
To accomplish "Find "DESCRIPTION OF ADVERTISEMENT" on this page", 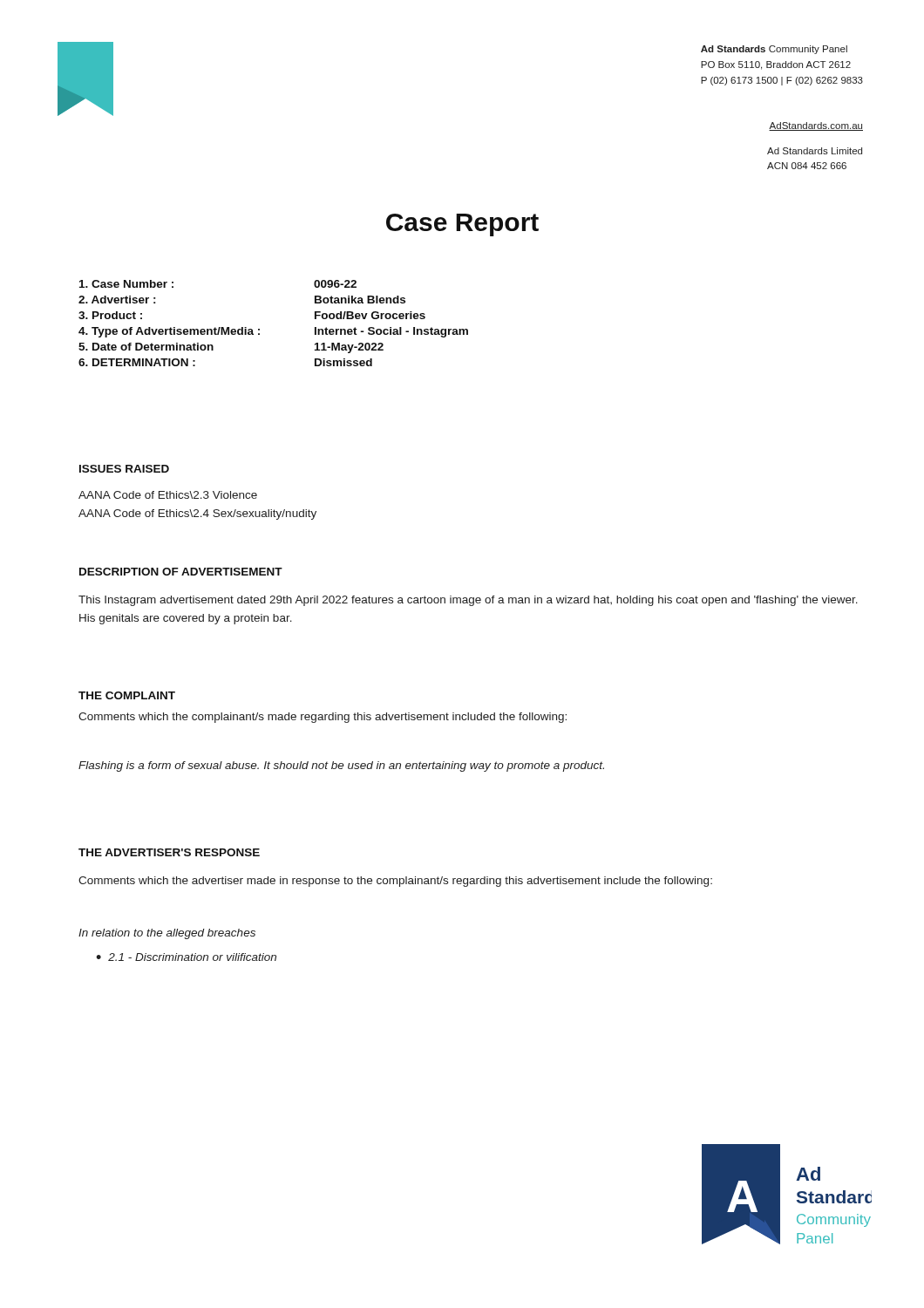I will point(181,572).
